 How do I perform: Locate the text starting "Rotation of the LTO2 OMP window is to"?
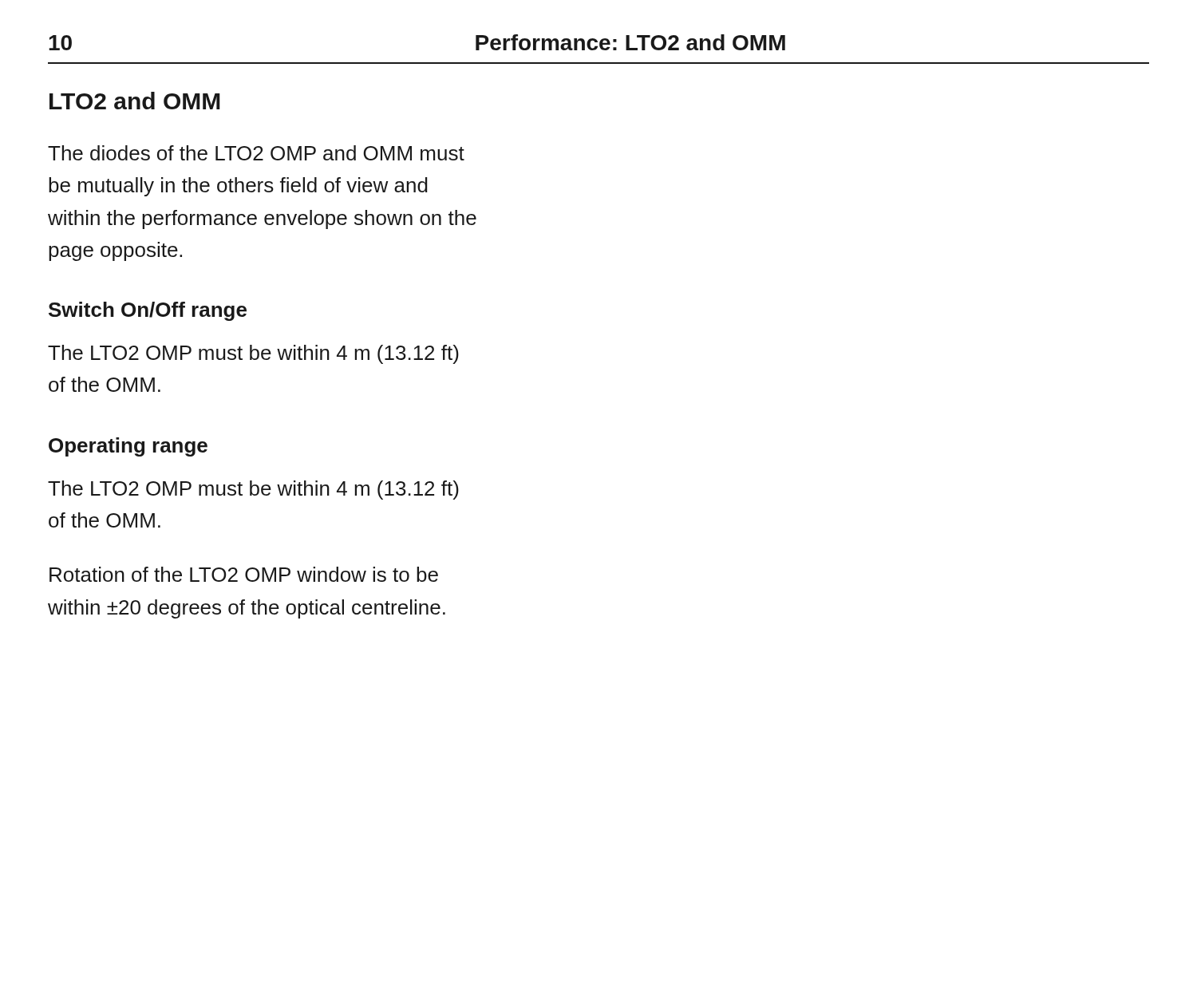247,591
